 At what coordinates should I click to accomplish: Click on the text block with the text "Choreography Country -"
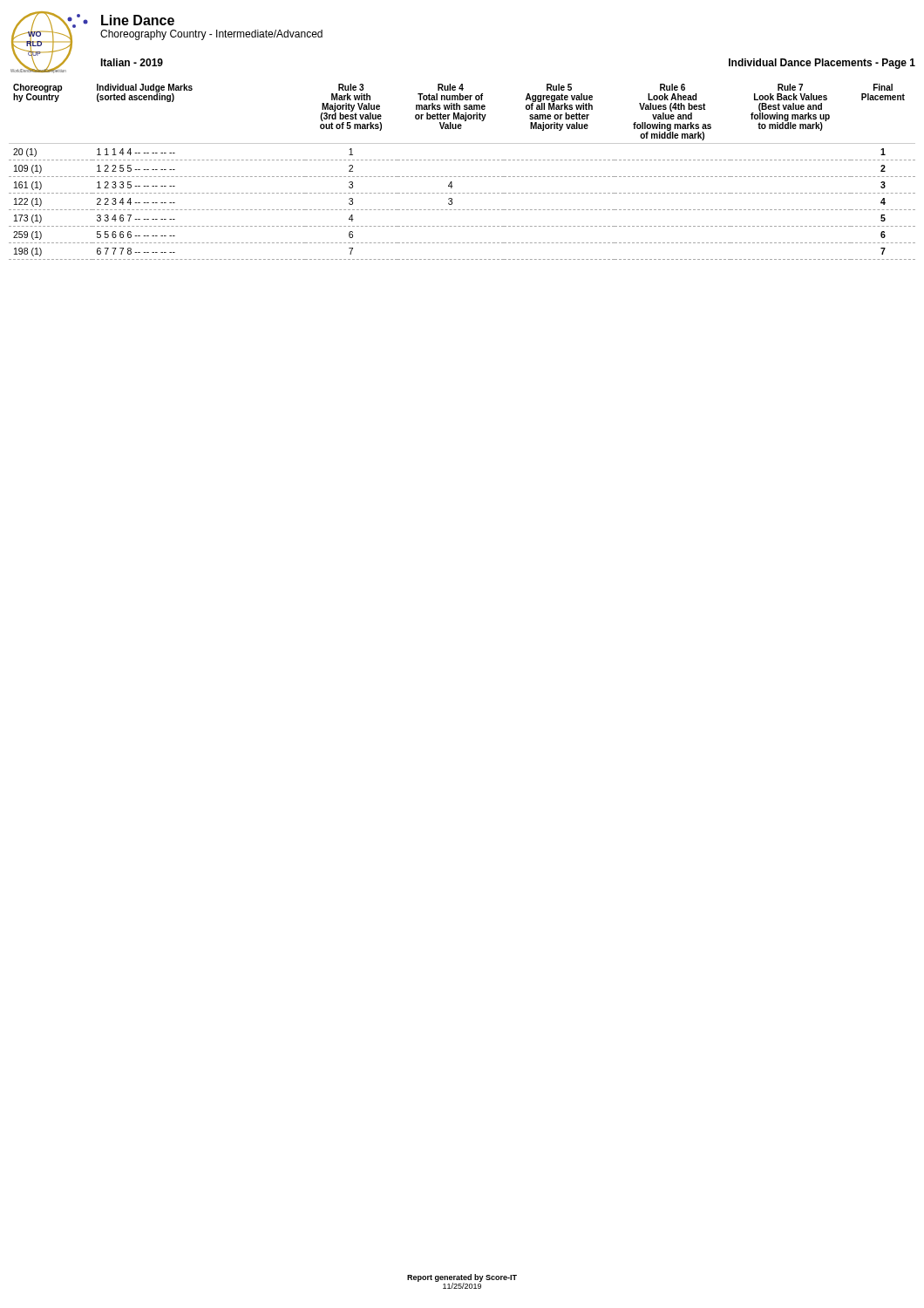click(x=212, y=35)
